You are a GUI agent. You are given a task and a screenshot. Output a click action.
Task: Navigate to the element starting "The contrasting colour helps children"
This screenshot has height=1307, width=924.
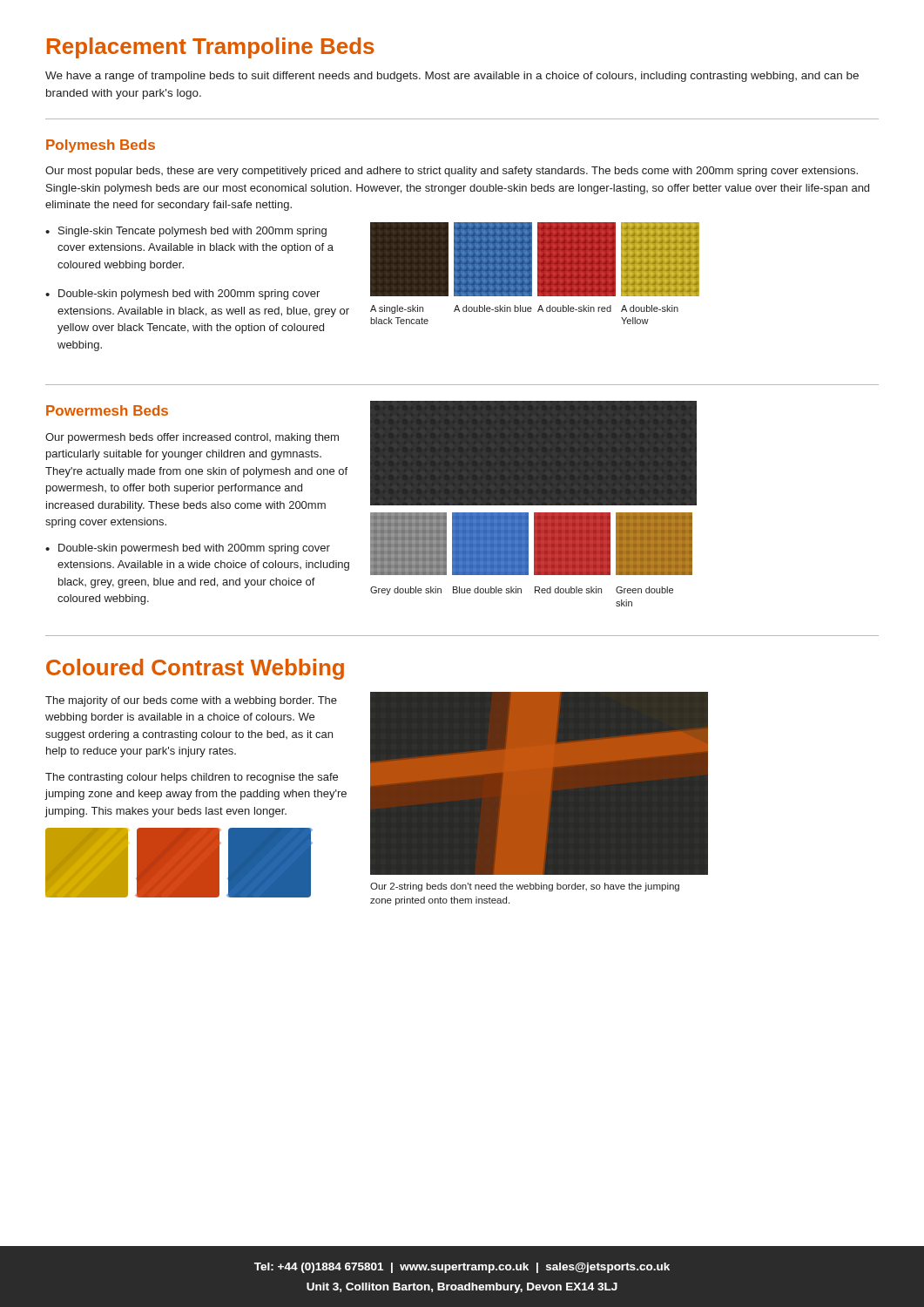point(200,794)
